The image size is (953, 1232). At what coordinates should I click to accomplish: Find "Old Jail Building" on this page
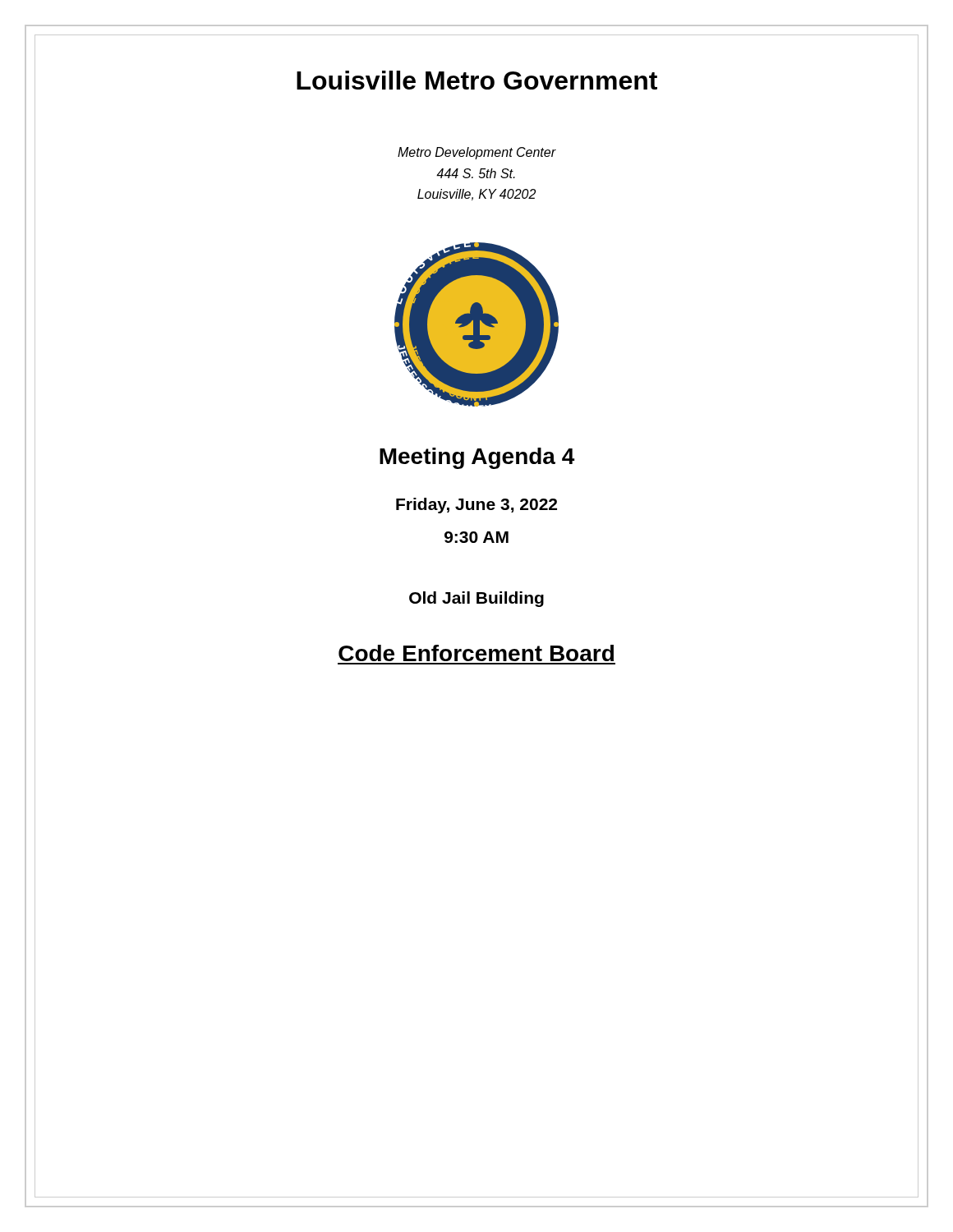coord(476,597)
